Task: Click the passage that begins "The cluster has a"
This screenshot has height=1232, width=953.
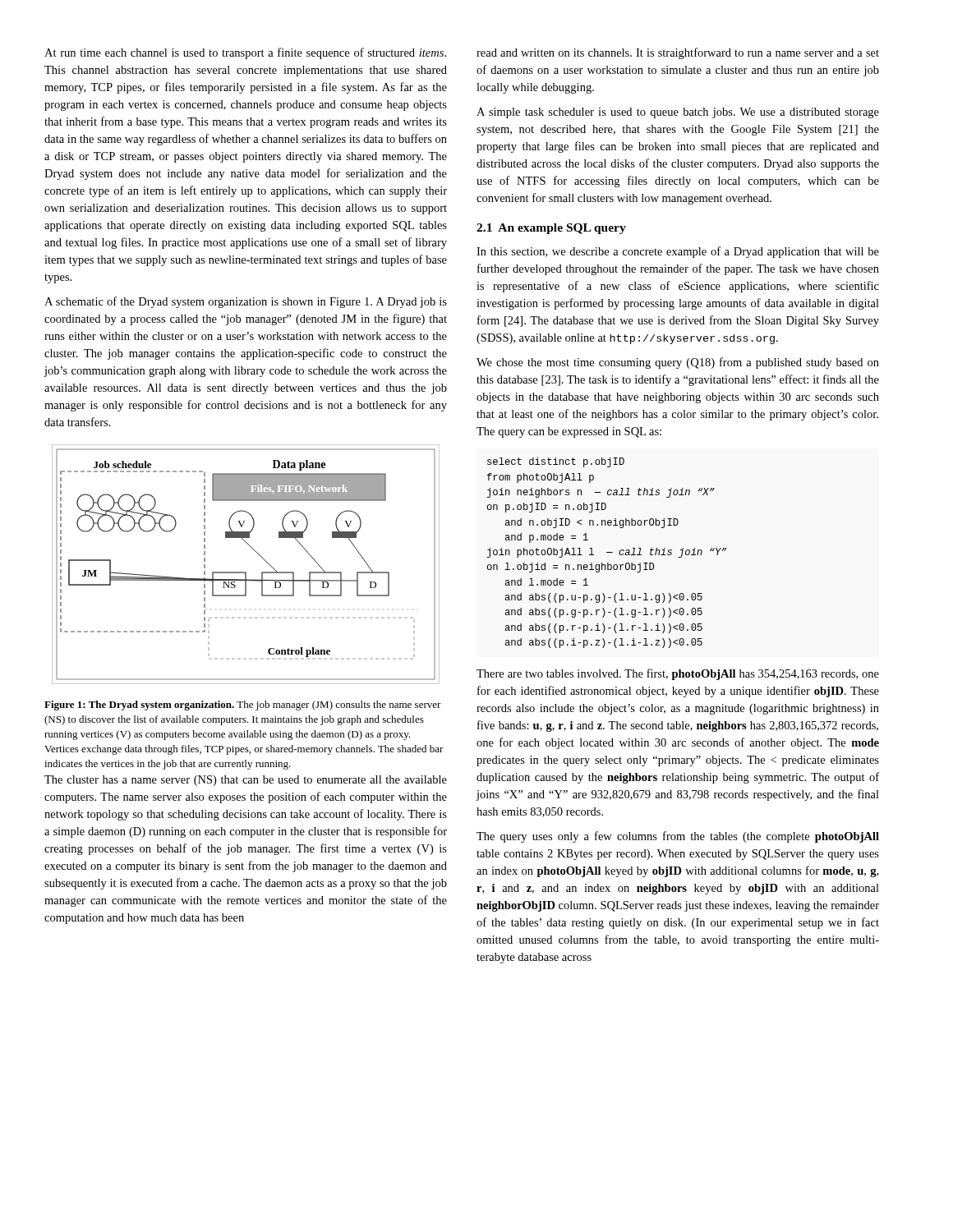Action: click(246, 849)
